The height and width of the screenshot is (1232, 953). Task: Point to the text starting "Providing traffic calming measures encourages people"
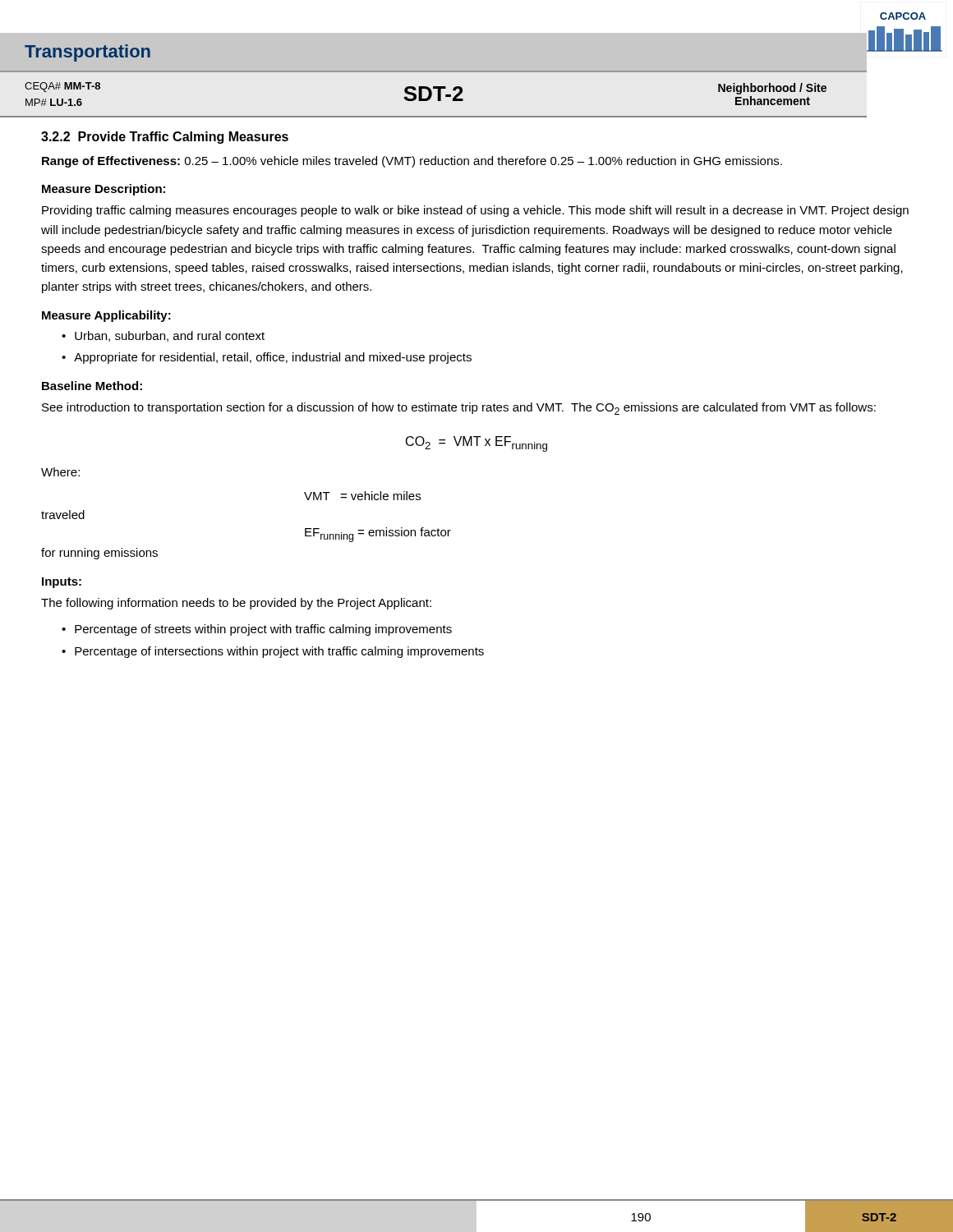click(x=475, y=248)
